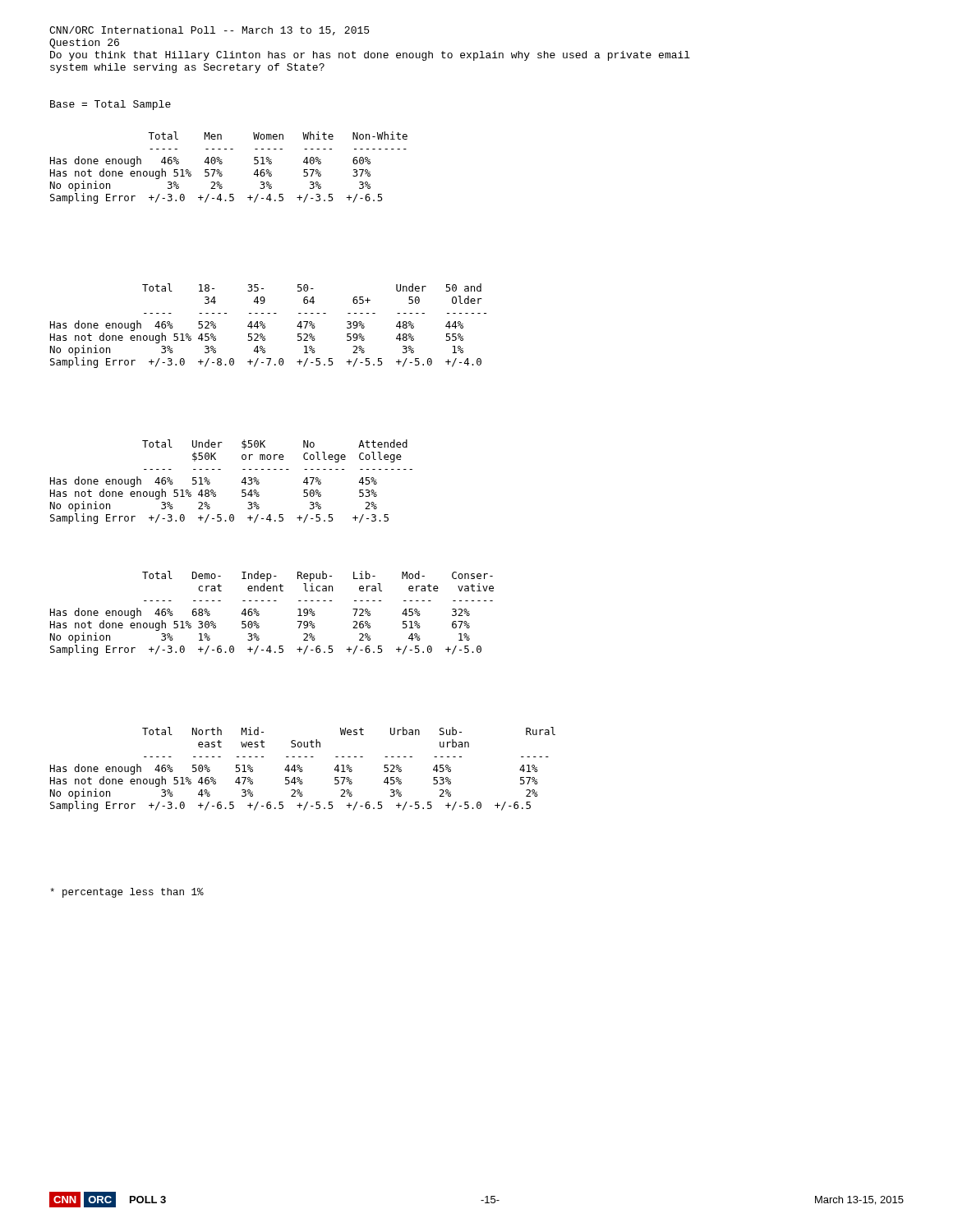Find the table that mentions "Total Demo- Indep- Repub- Lib-"
The height and width of the screenshot is (1232, 953).
[476, 612]
